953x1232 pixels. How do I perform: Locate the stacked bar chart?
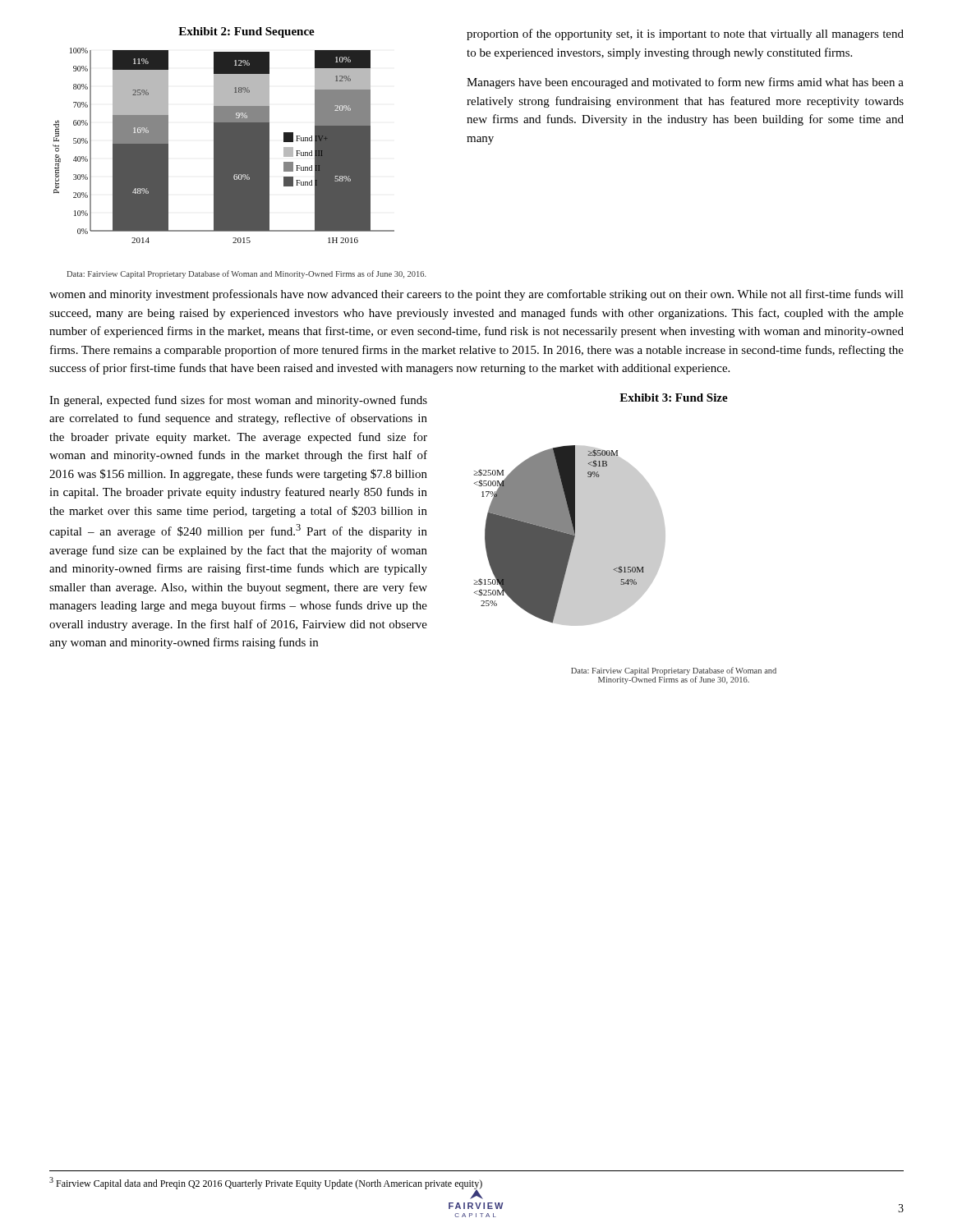pyautogui.click(x=246, y=152)
